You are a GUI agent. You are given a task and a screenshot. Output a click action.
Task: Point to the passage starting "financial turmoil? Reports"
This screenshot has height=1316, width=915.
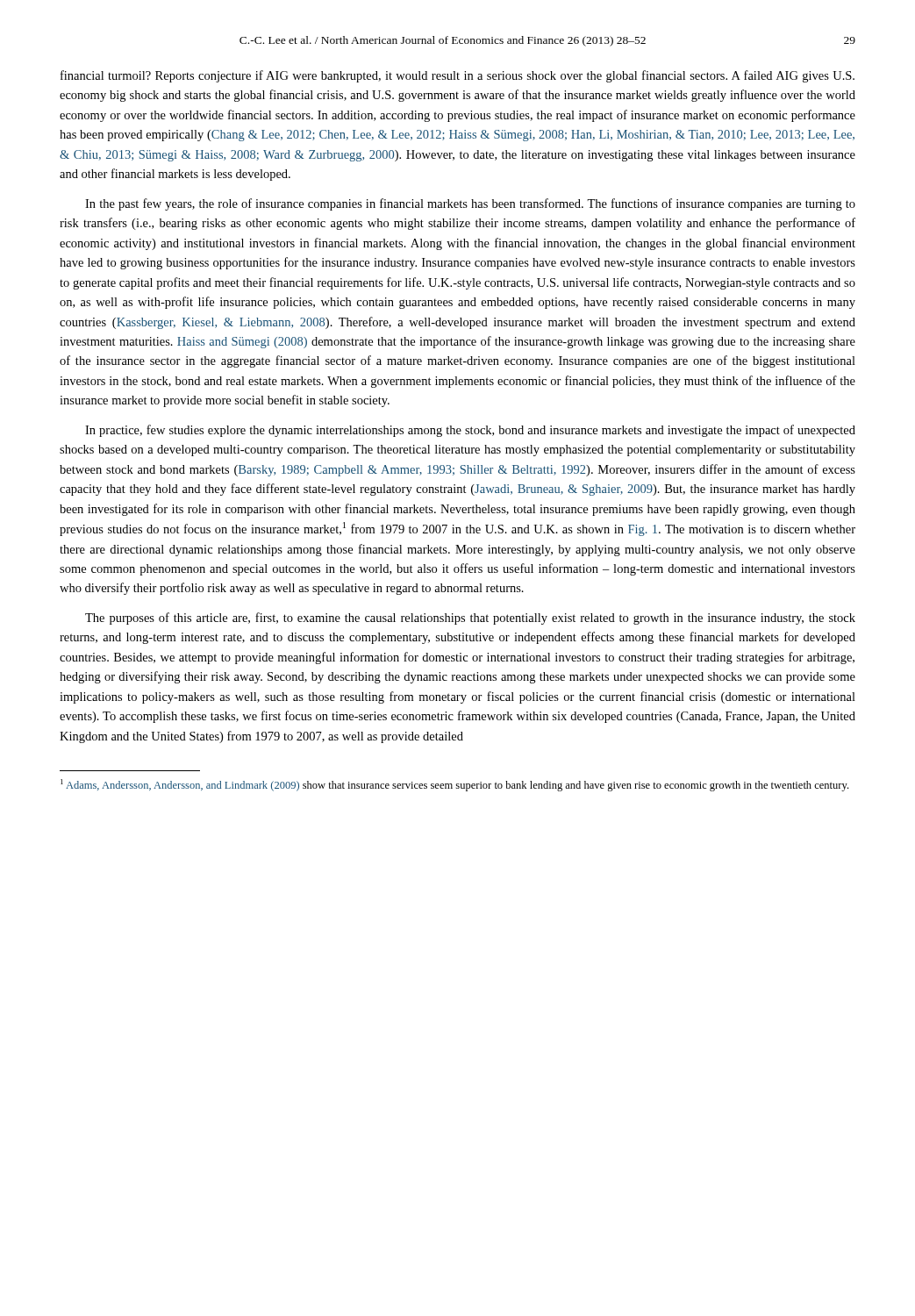[x=458, y=125]
